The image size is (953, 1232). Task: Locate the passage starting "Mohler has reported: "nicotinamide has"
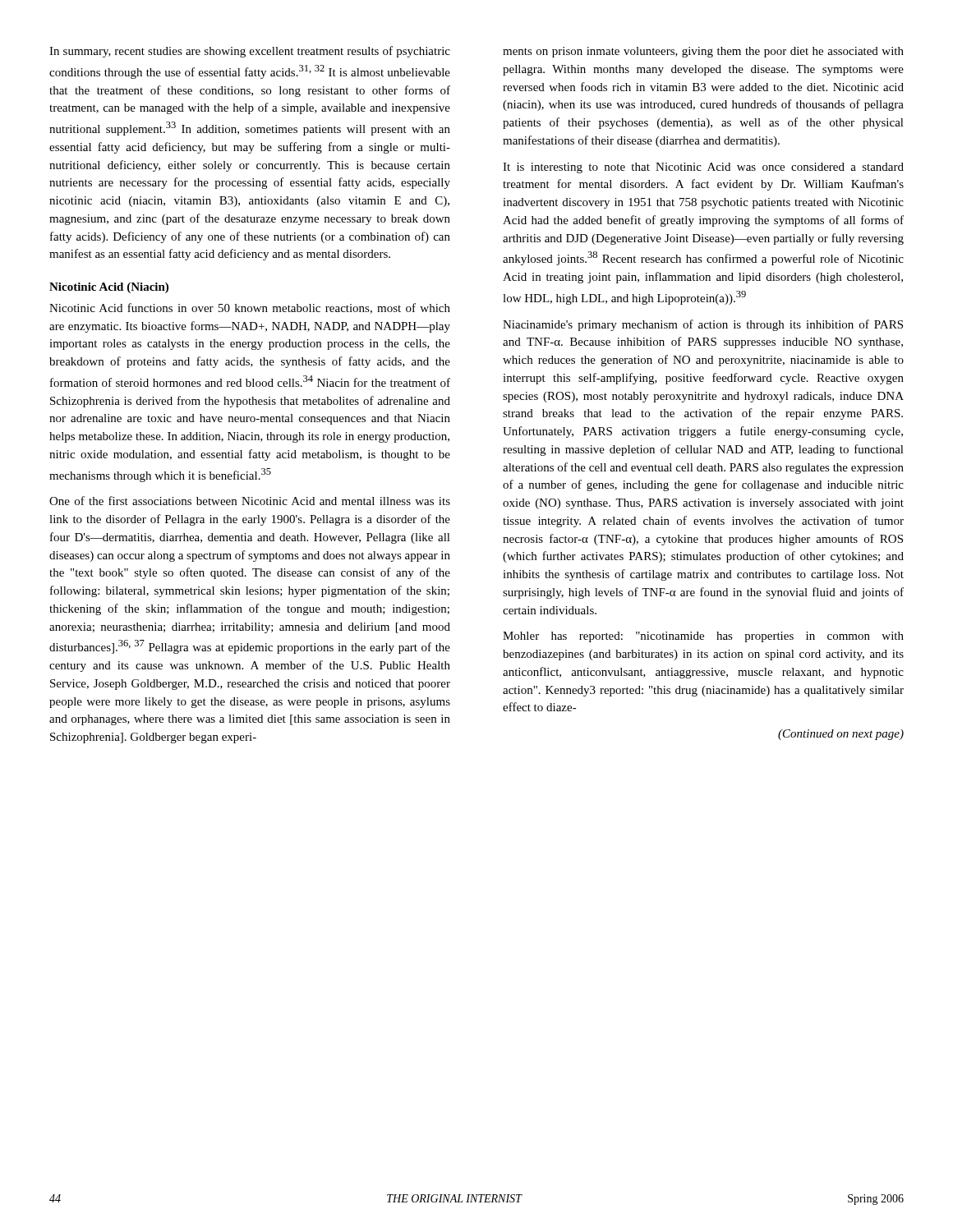(703, 672)
